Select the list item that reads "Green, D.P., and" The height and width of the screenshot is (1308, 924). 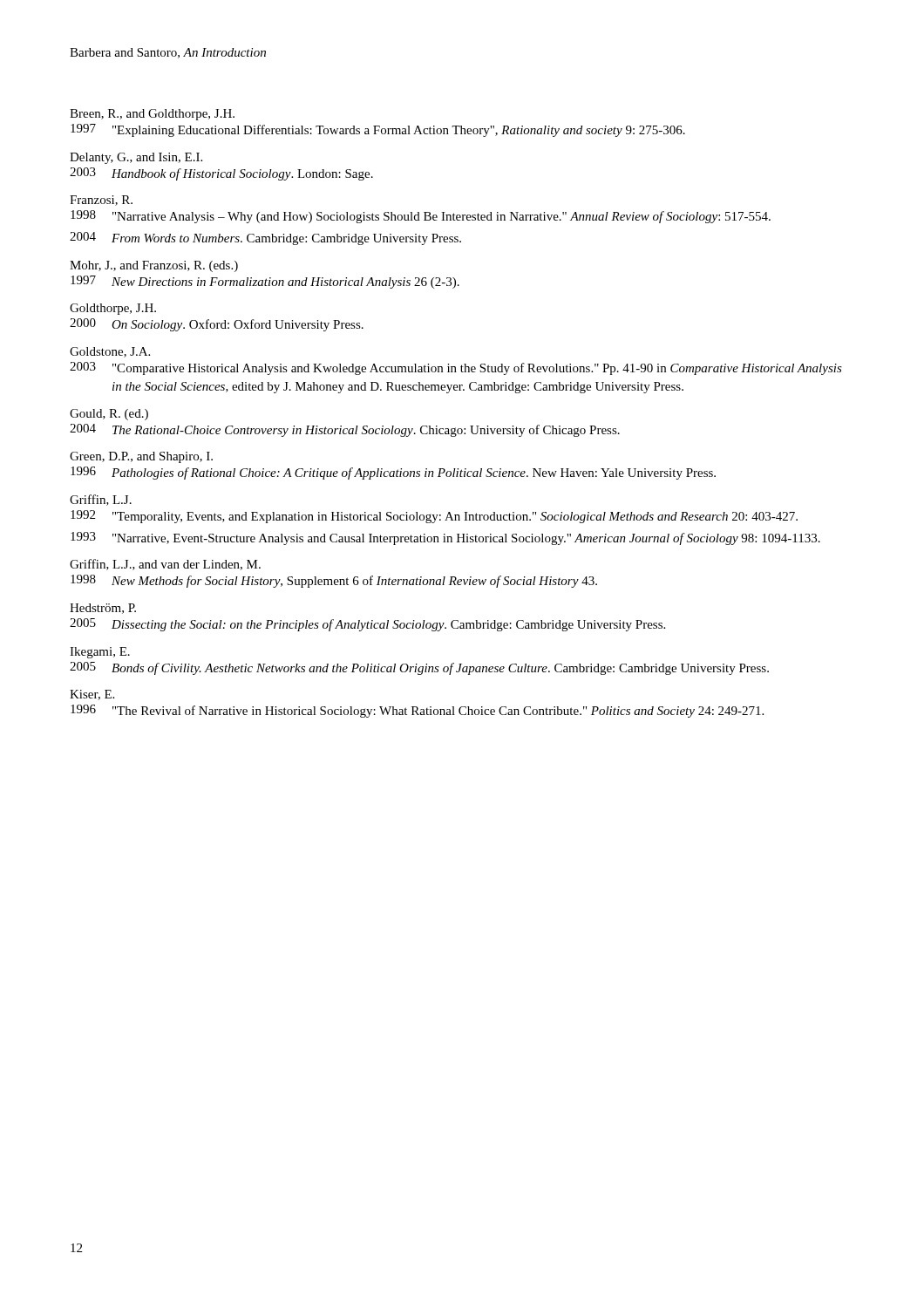[x=462, y=466]
